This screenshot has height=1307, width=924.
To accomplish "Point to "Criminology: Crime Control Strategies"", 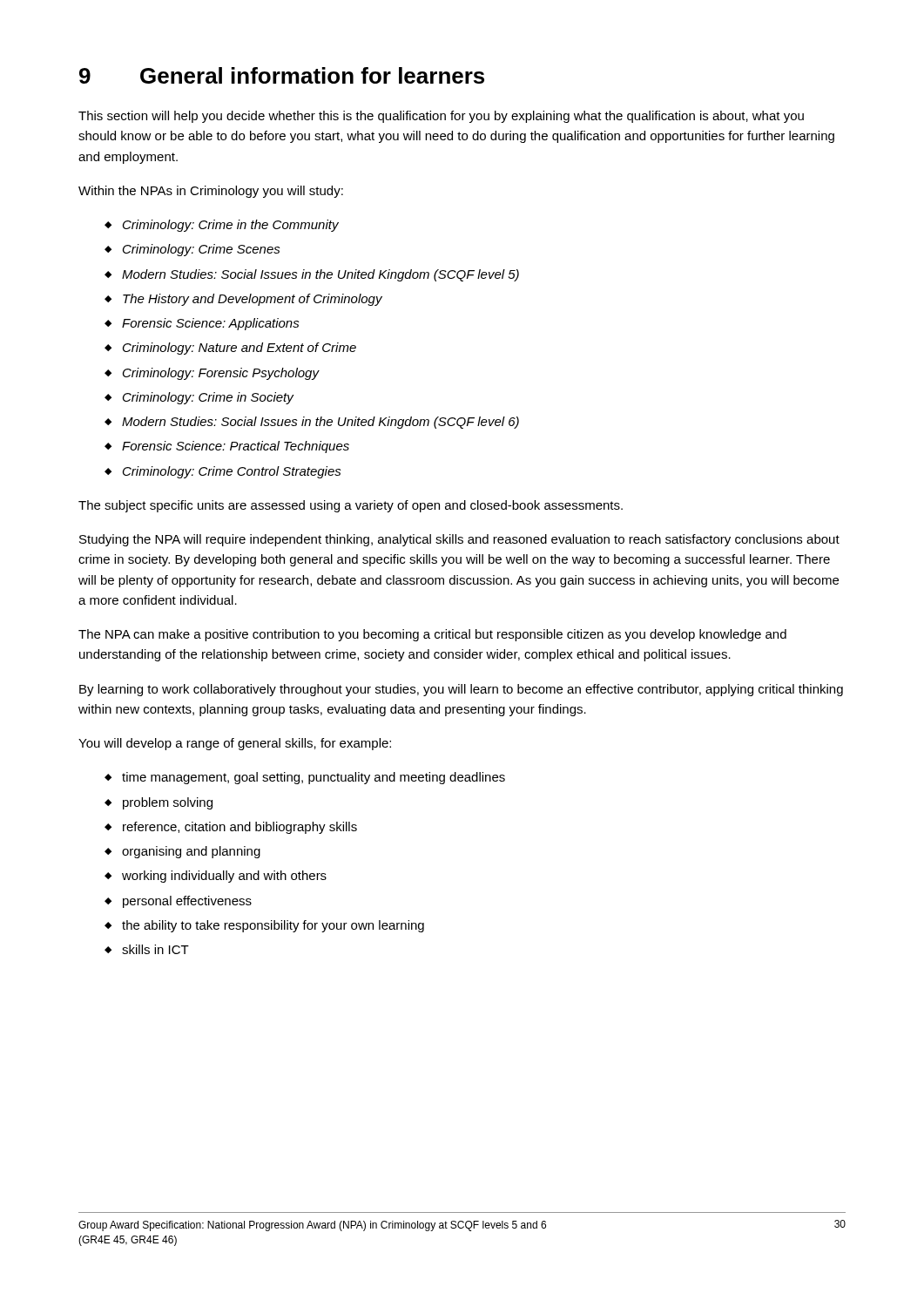I will 232,471.
